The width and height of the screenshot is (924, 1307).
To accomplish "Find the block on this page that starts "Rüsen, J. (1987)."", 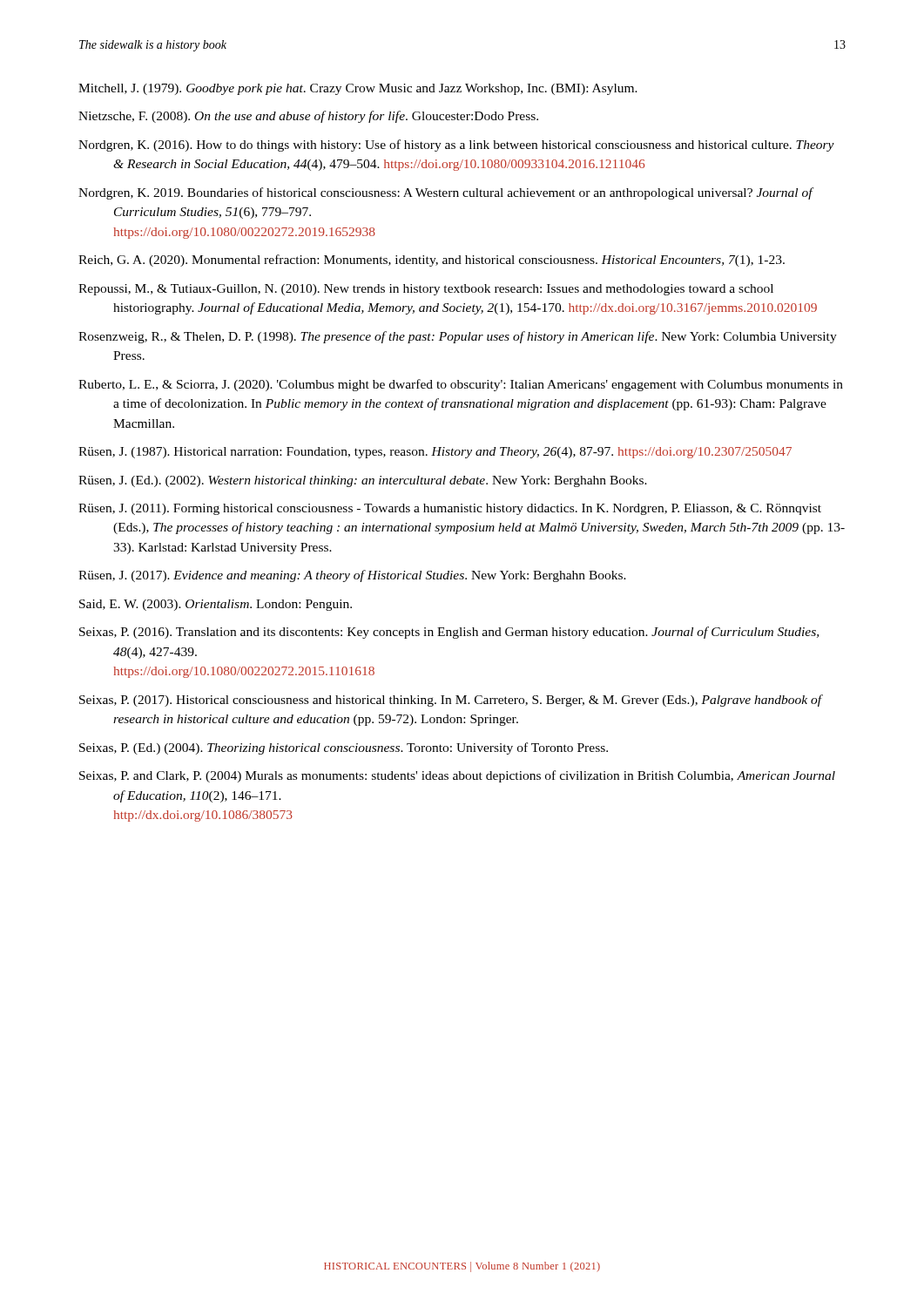I will pos(435,451).
